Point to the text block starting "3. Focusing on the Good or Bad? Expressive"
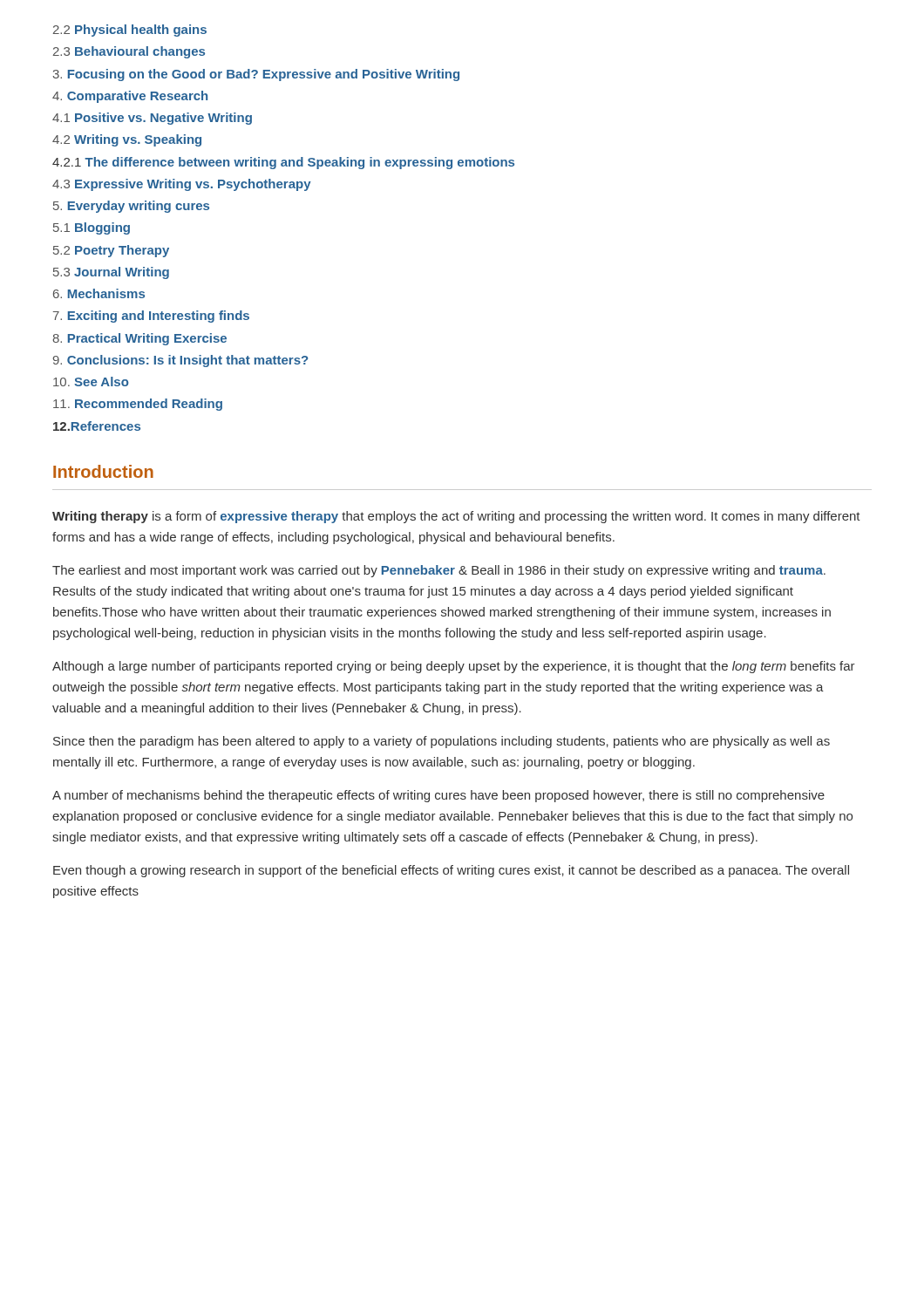924x1308 pixels. 256,73
